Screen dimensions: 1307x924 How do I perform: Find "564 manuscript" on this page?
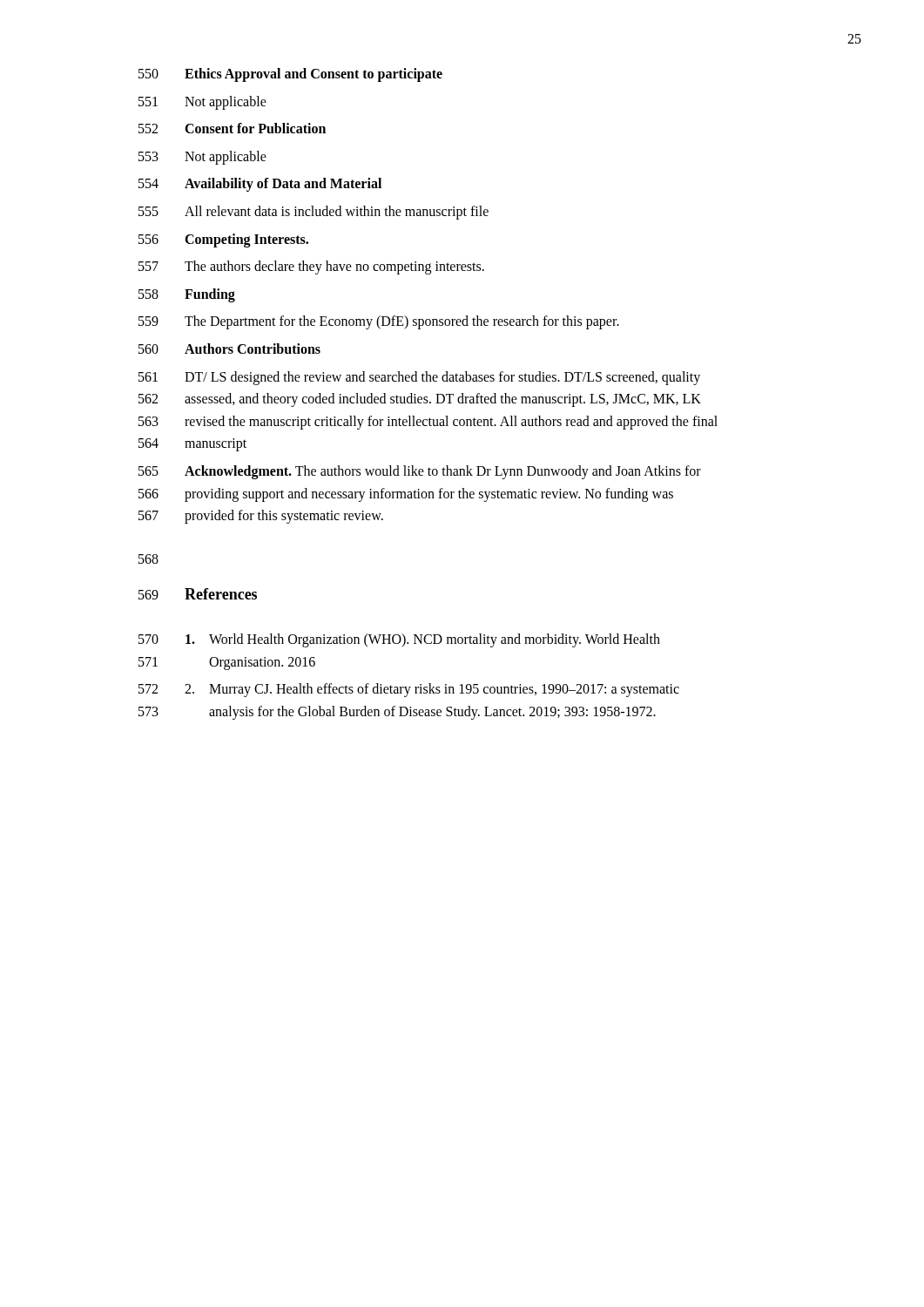pos(192,445)
